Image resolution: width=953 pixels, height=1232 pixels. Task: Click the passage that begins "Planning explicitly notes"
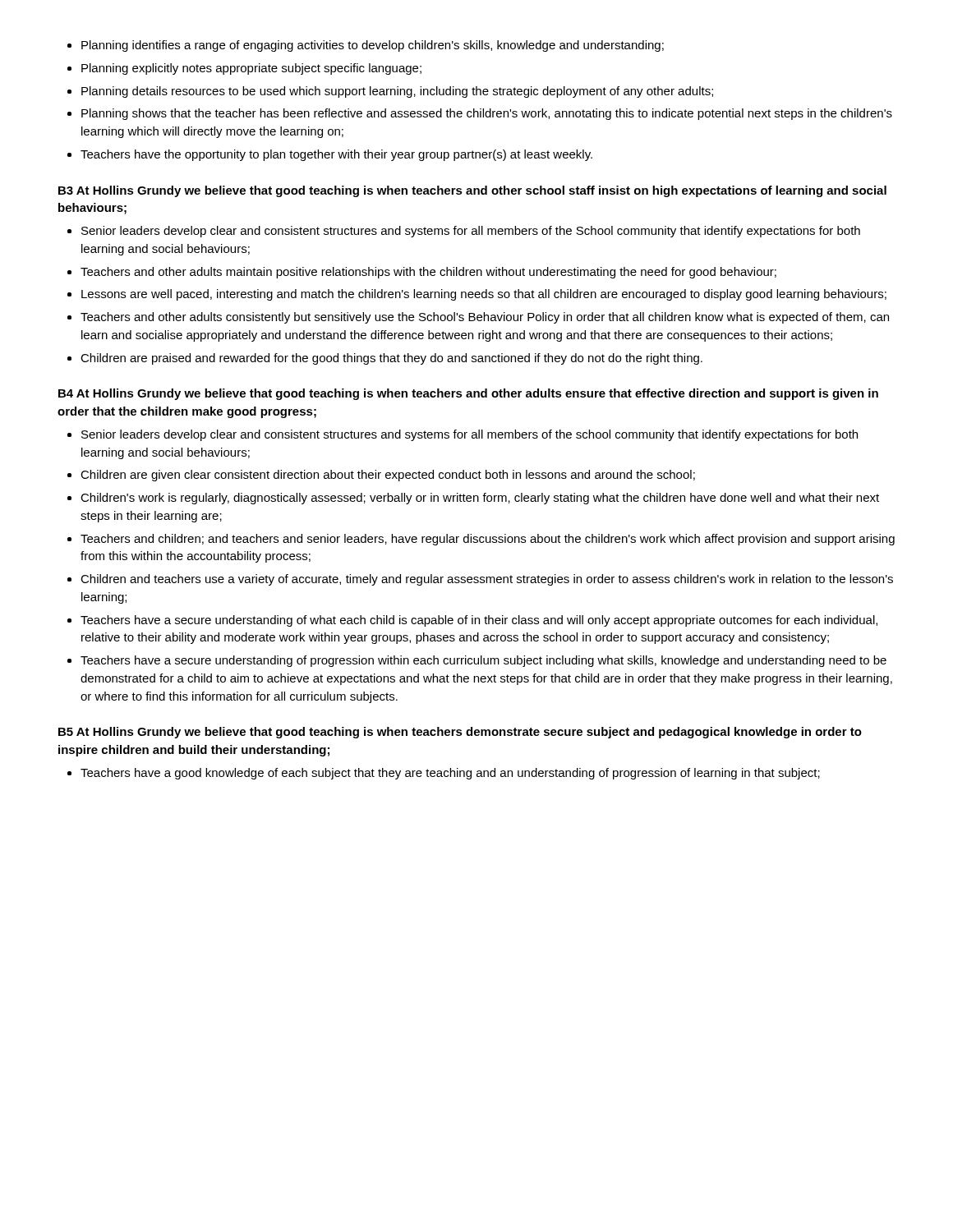tap(251, 69)
